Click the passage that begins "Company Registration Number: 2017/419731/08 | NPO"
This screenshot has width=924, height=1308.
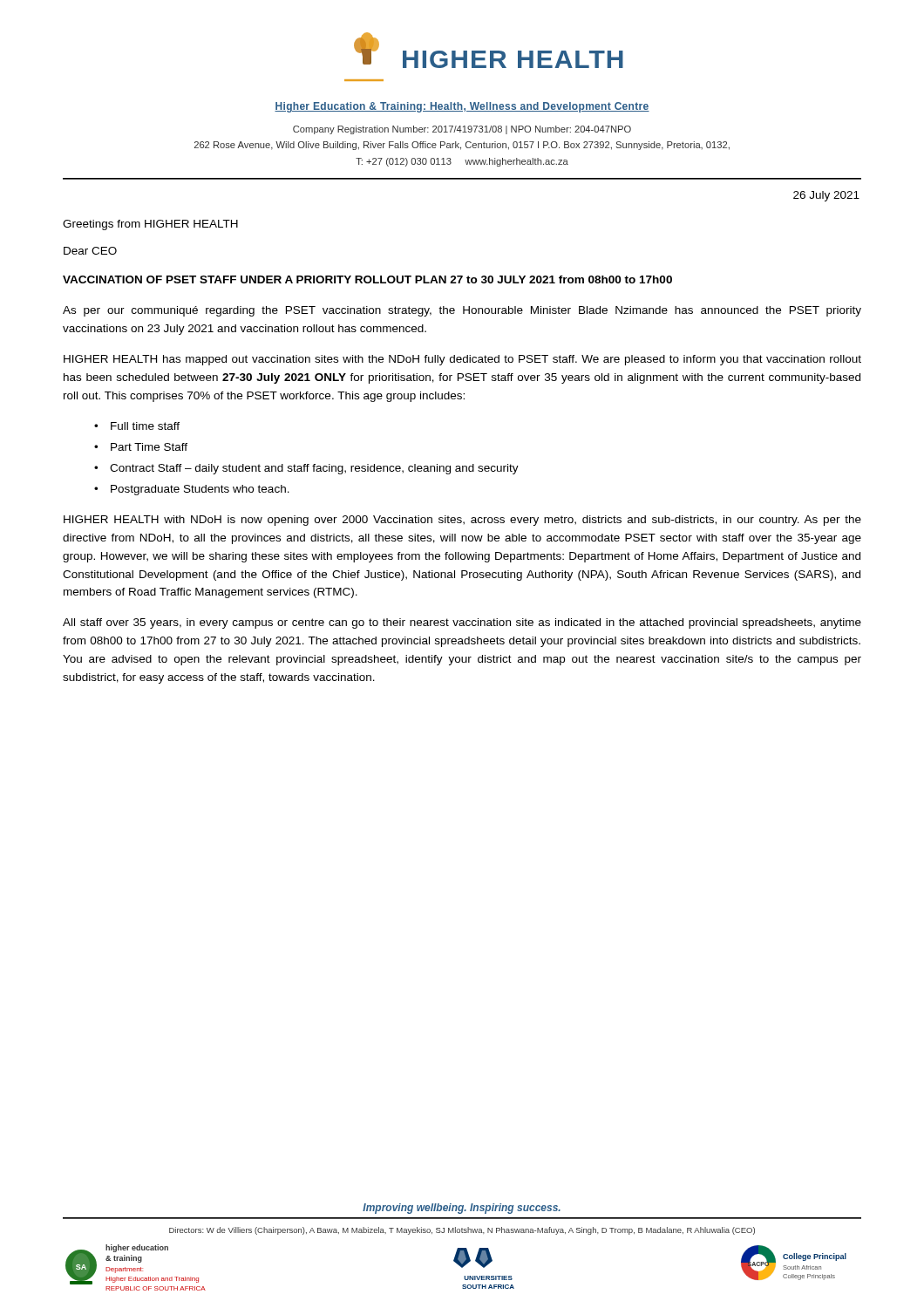click(x=462, y=145)
